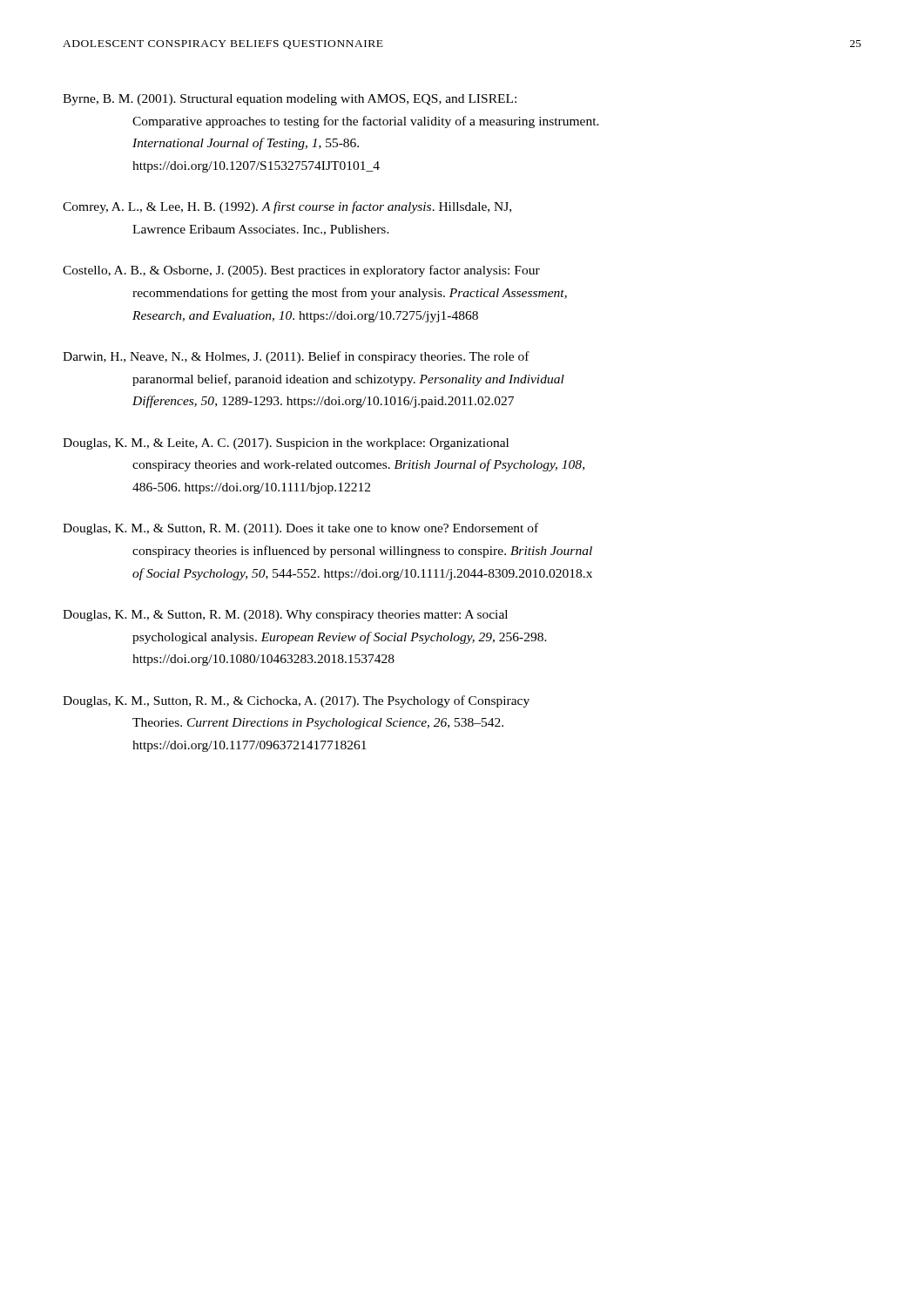This screenshot has height=1307, width=924.
Task: Locate the element starting "Douglas, K. M., Sutton, R. M., & Cichocka,"
Action: pyautogui.click(x=462, y=722)
